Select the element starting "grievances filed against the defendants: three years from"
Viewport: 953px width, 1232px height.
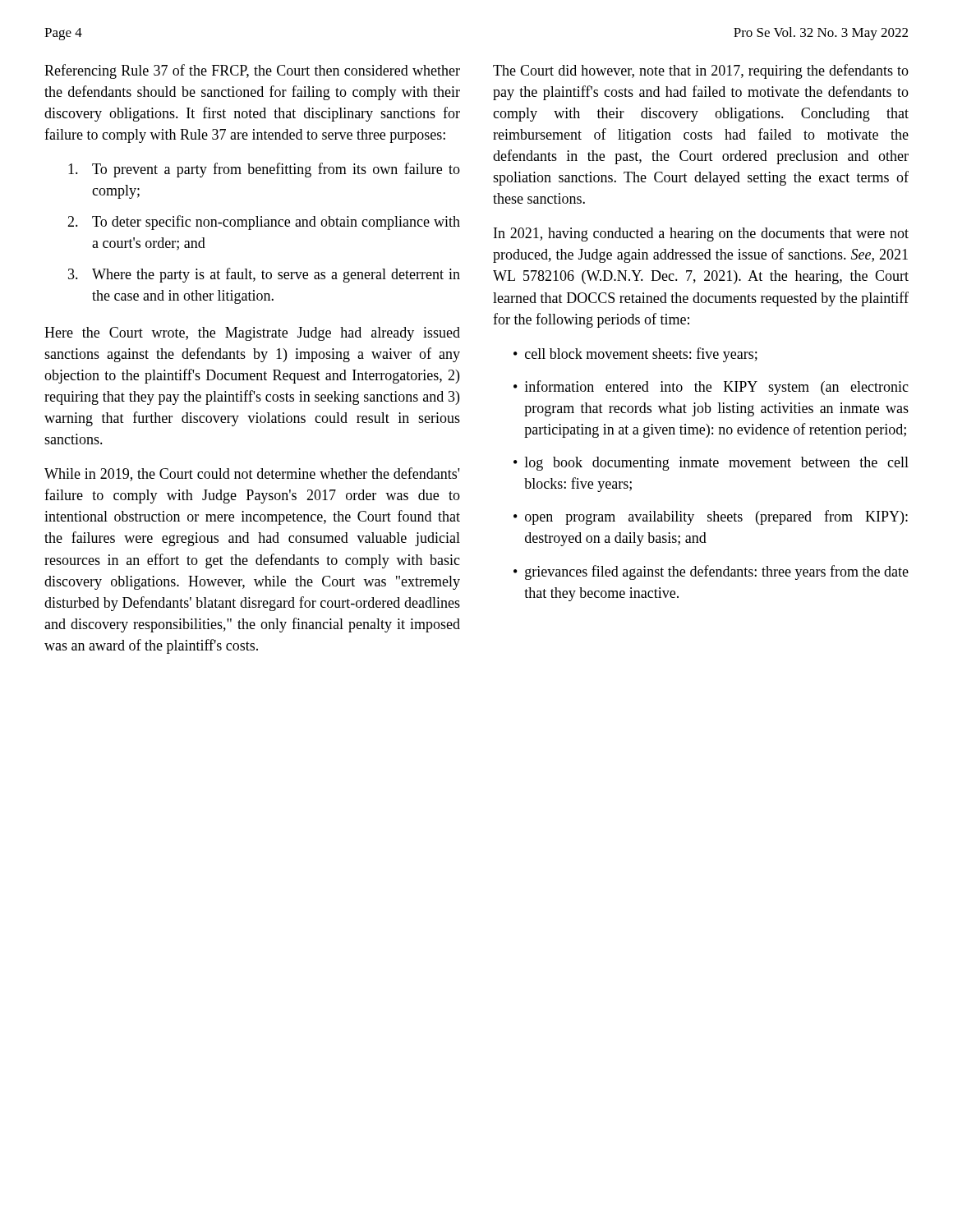[x=717, y=582]
